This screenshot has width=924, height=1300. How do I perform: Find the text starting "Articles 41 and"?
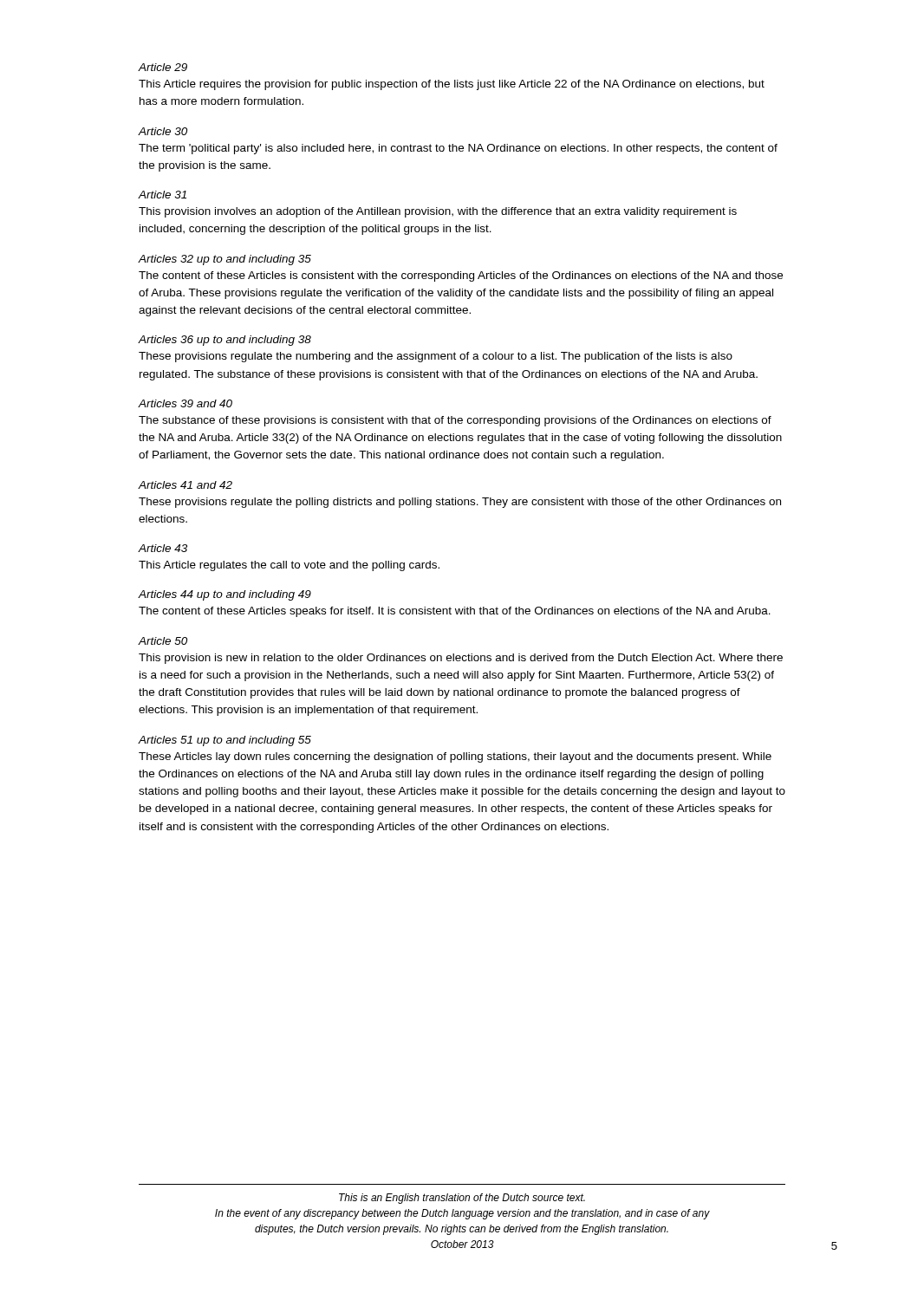[186, 485]
